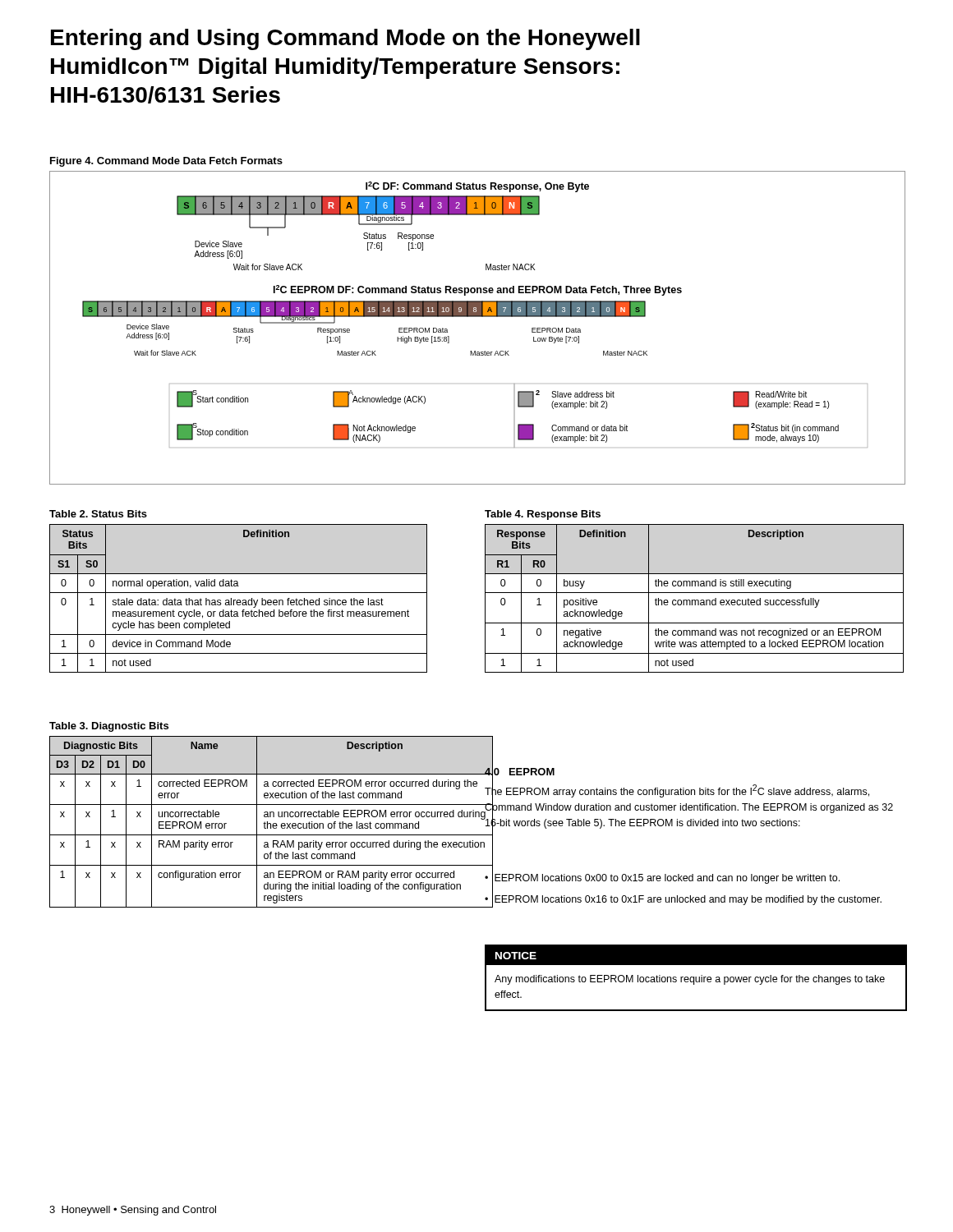The width and height of the screenshot is (953, 1232).
Task: Click on the table containing "normal operation, valid"
Action: click(238, 598)
